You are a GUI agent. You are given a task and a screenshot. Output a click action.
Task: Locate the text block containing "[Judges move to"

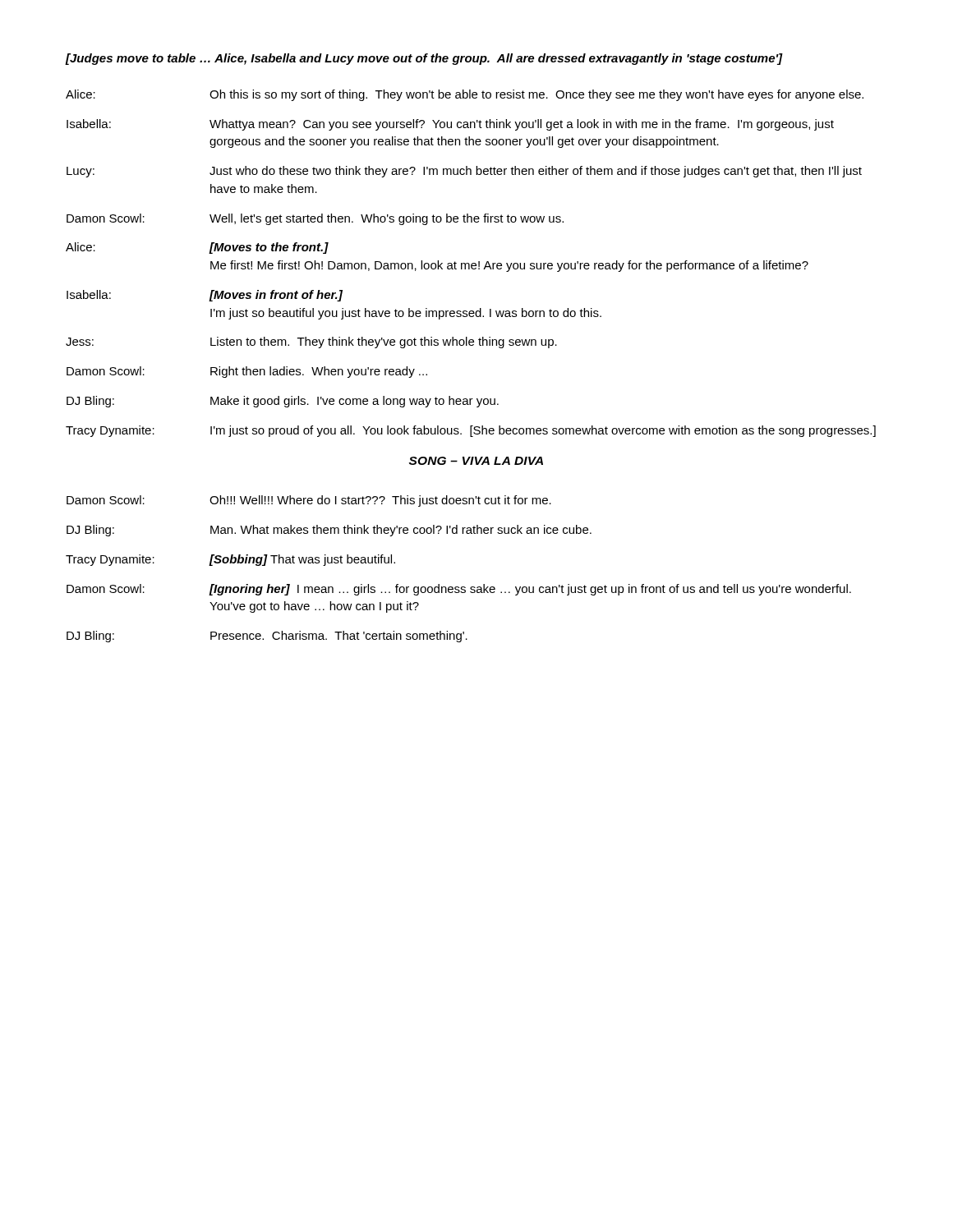coord(424,58)
